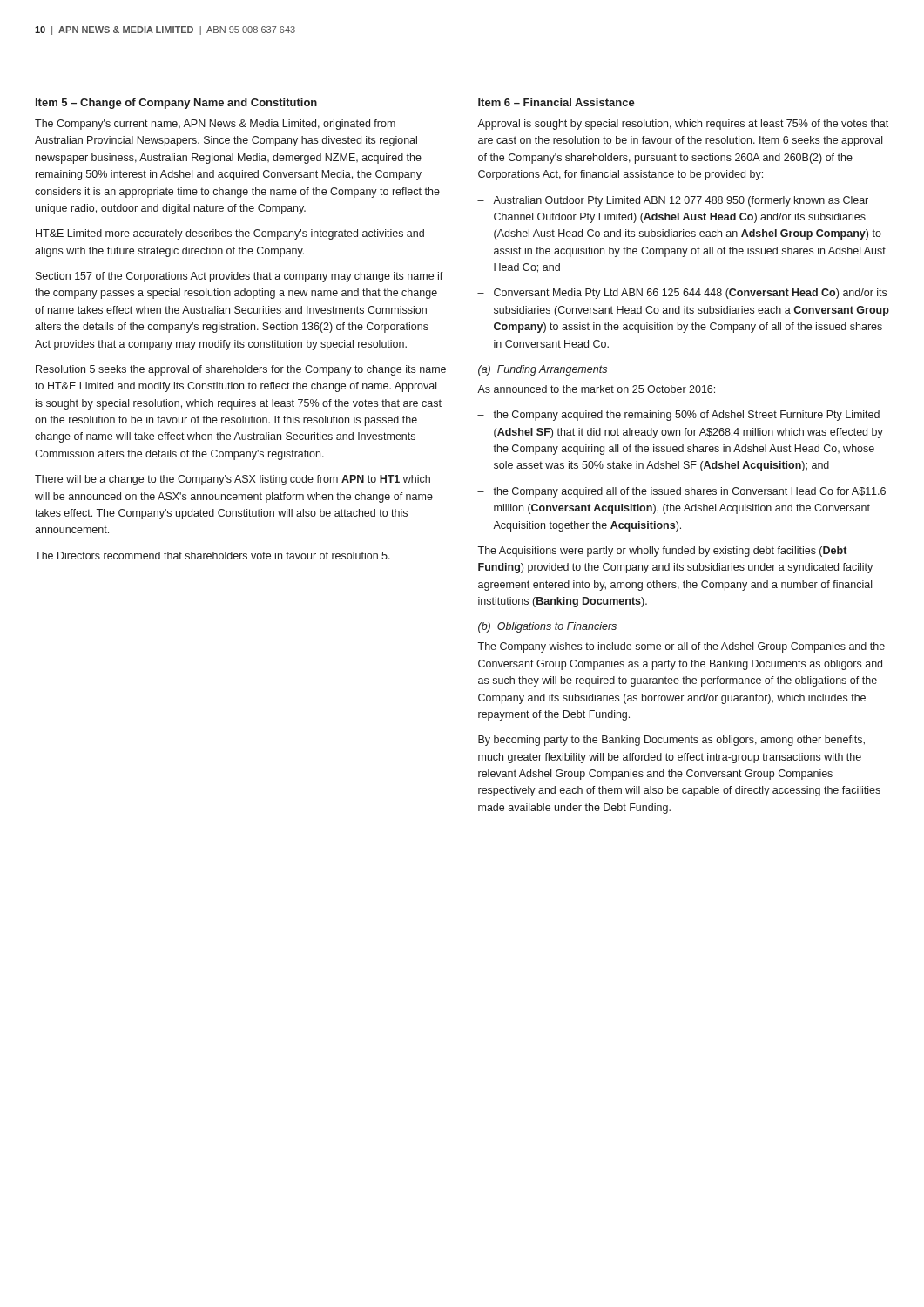The height and width of the screenshot is (1307, 924).
Task: Navigate to the block starting "The Company's current"
Action: click(237, 166)
